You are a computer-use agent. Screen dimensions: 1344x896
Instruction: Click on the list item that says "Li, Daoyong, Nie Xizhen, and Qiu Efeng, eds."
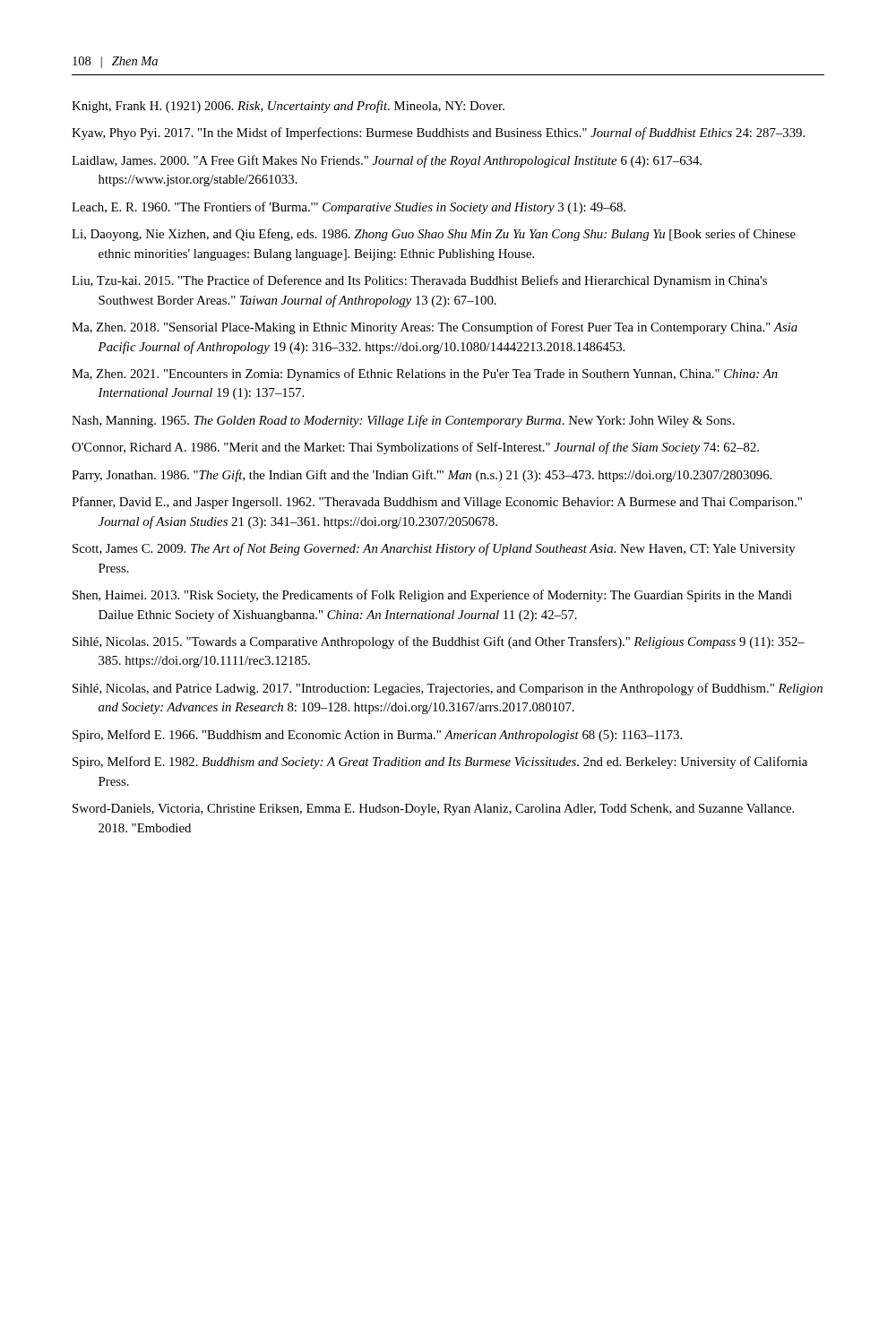coord(434,244)
